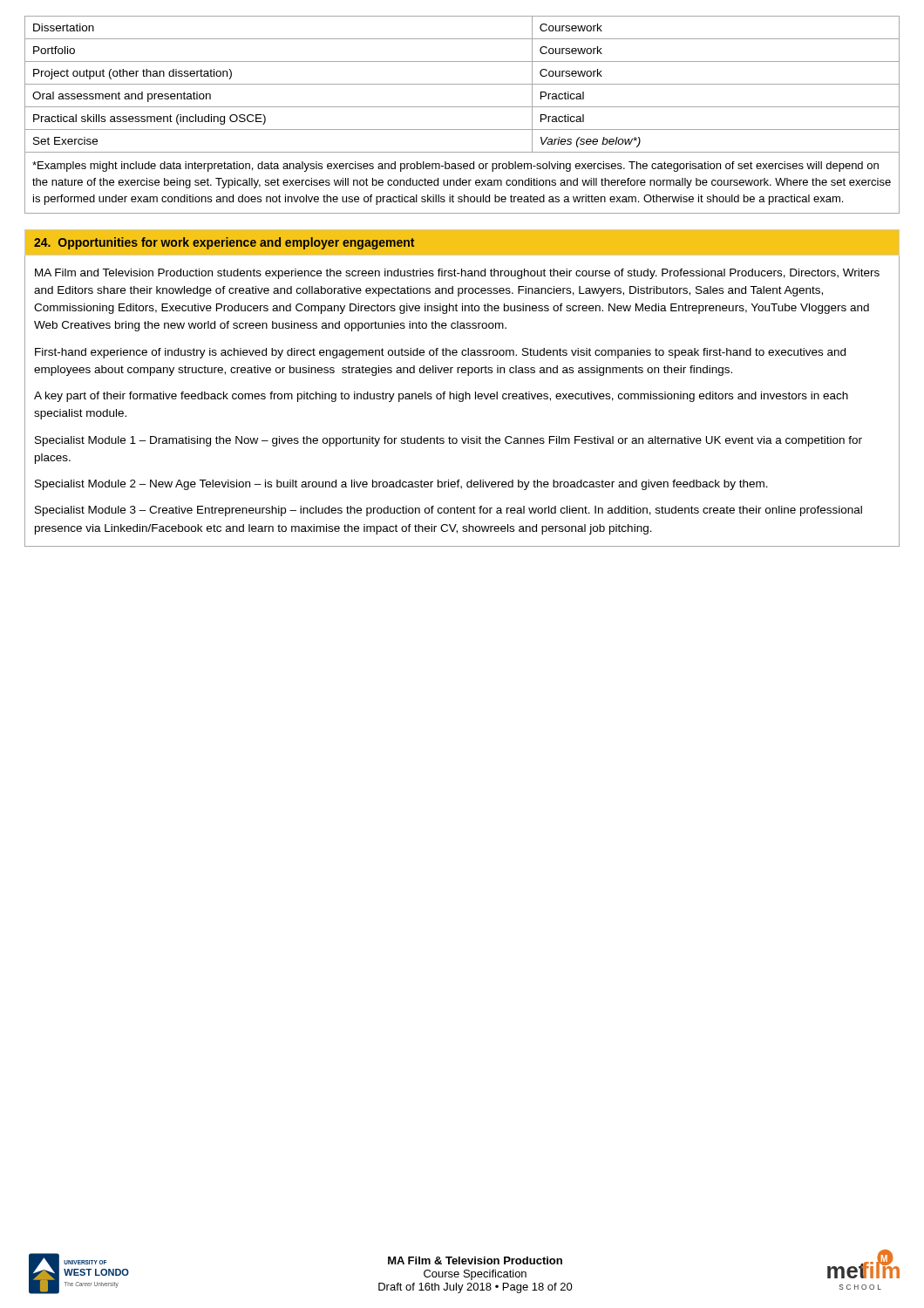924x1308 pixels.
Task: Click on the text block that reads "Specialist Module 2 – New Age"
Action: click(401, 484)
